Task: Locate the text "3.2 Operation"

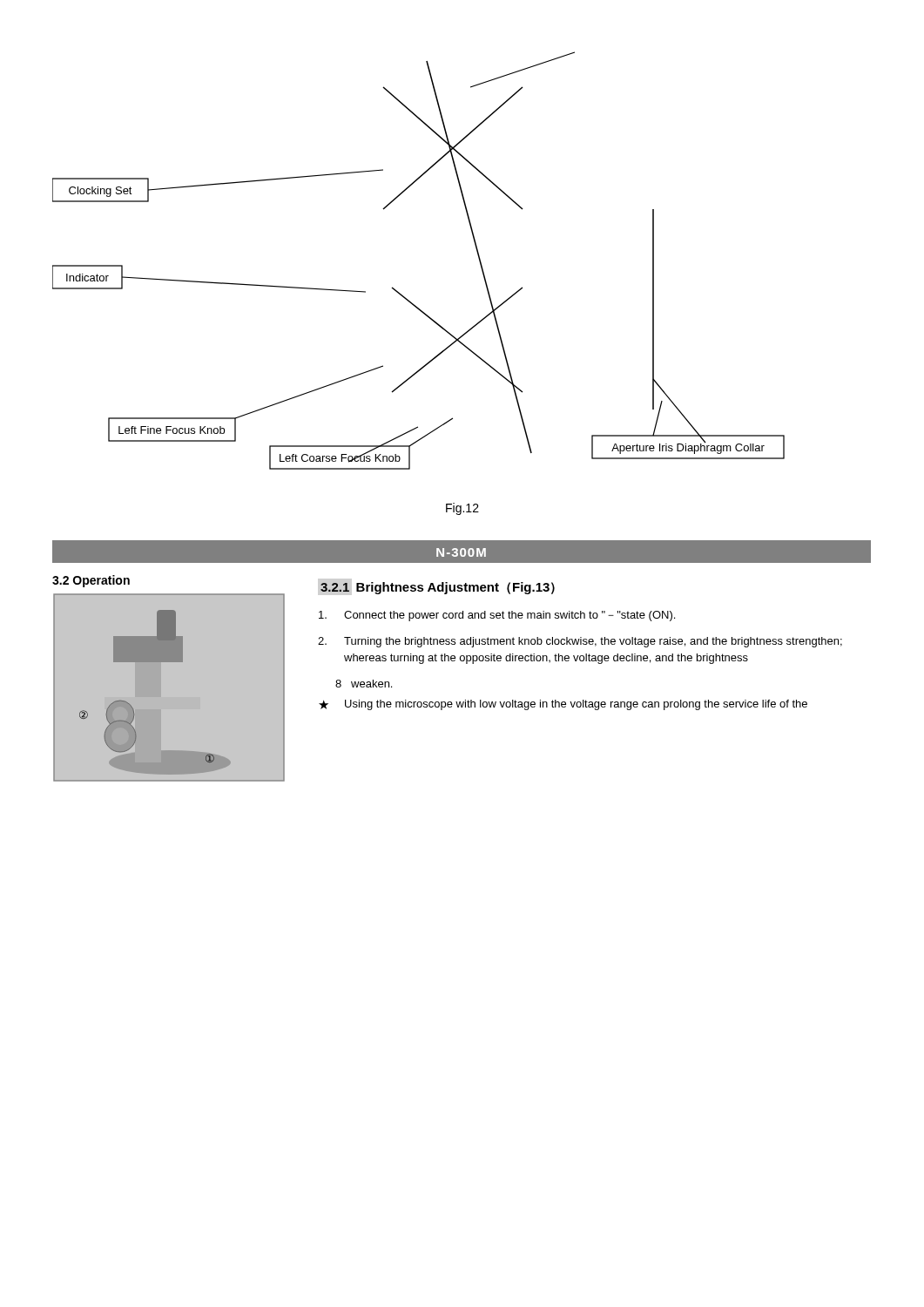Action: (91, 580)
